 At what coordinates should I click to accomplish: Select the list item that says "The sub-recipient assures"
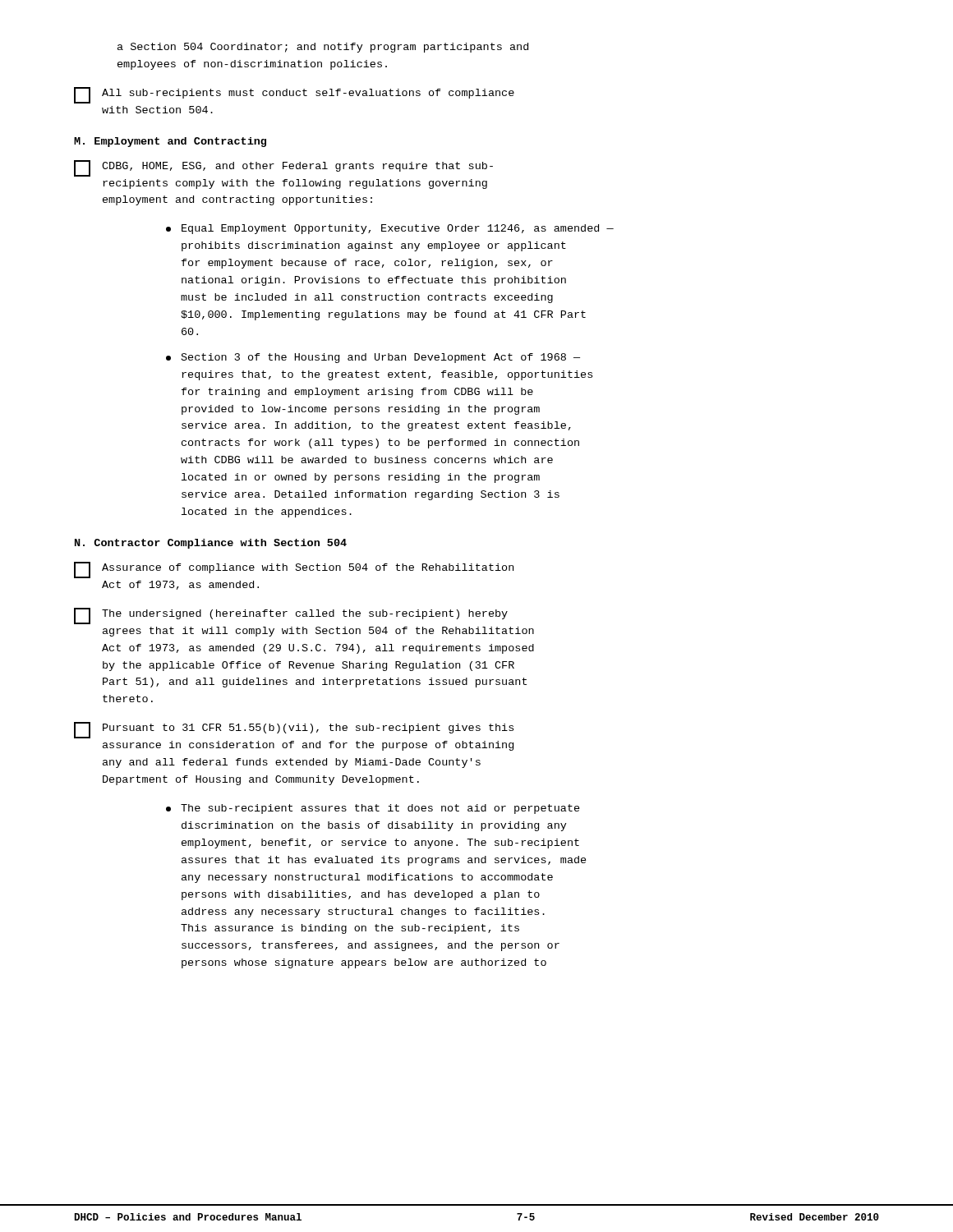[x=522, y=887]
